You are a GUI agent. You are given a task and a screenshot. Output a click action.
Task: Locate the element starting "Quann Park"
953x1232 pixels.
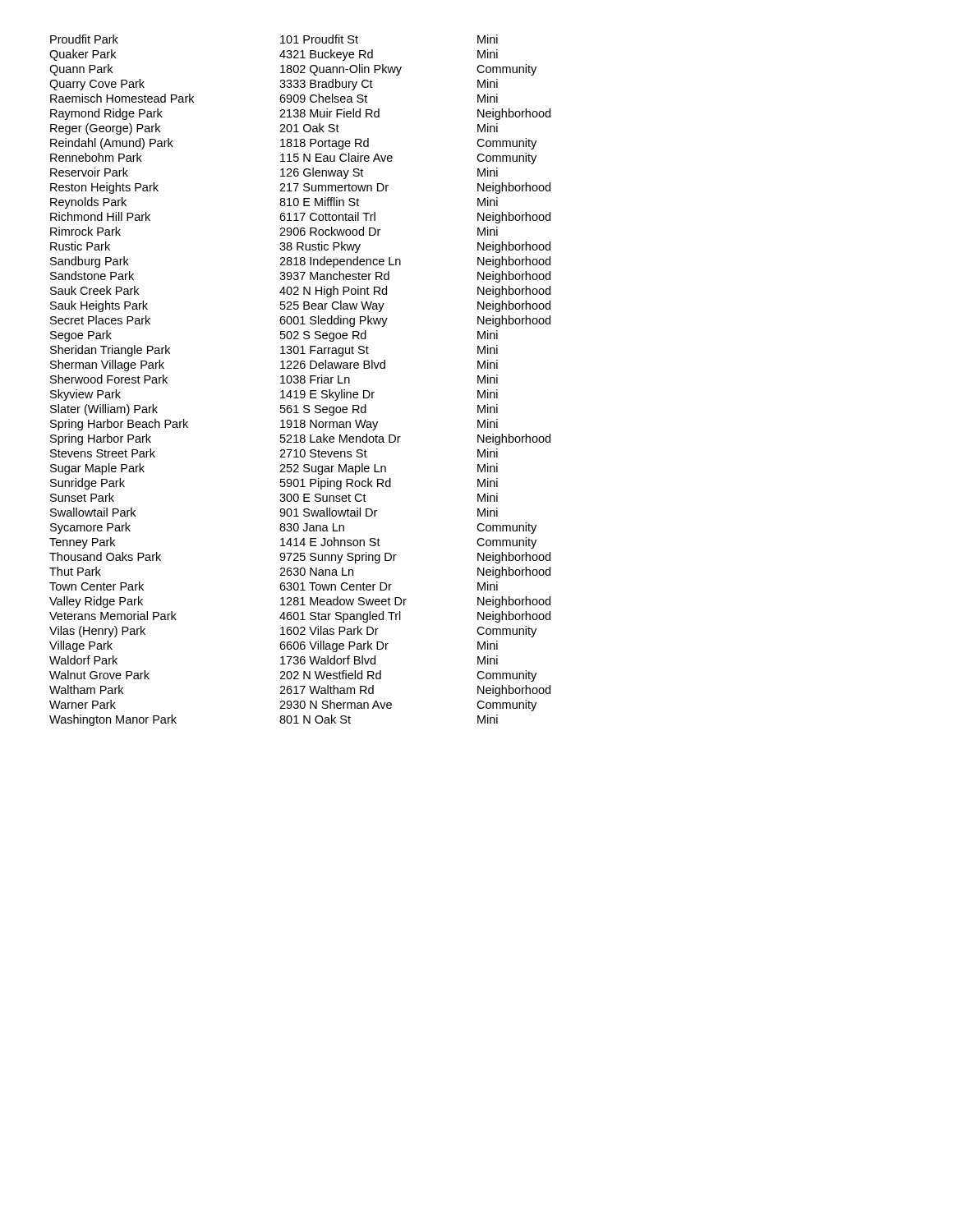tap(81, 69)
